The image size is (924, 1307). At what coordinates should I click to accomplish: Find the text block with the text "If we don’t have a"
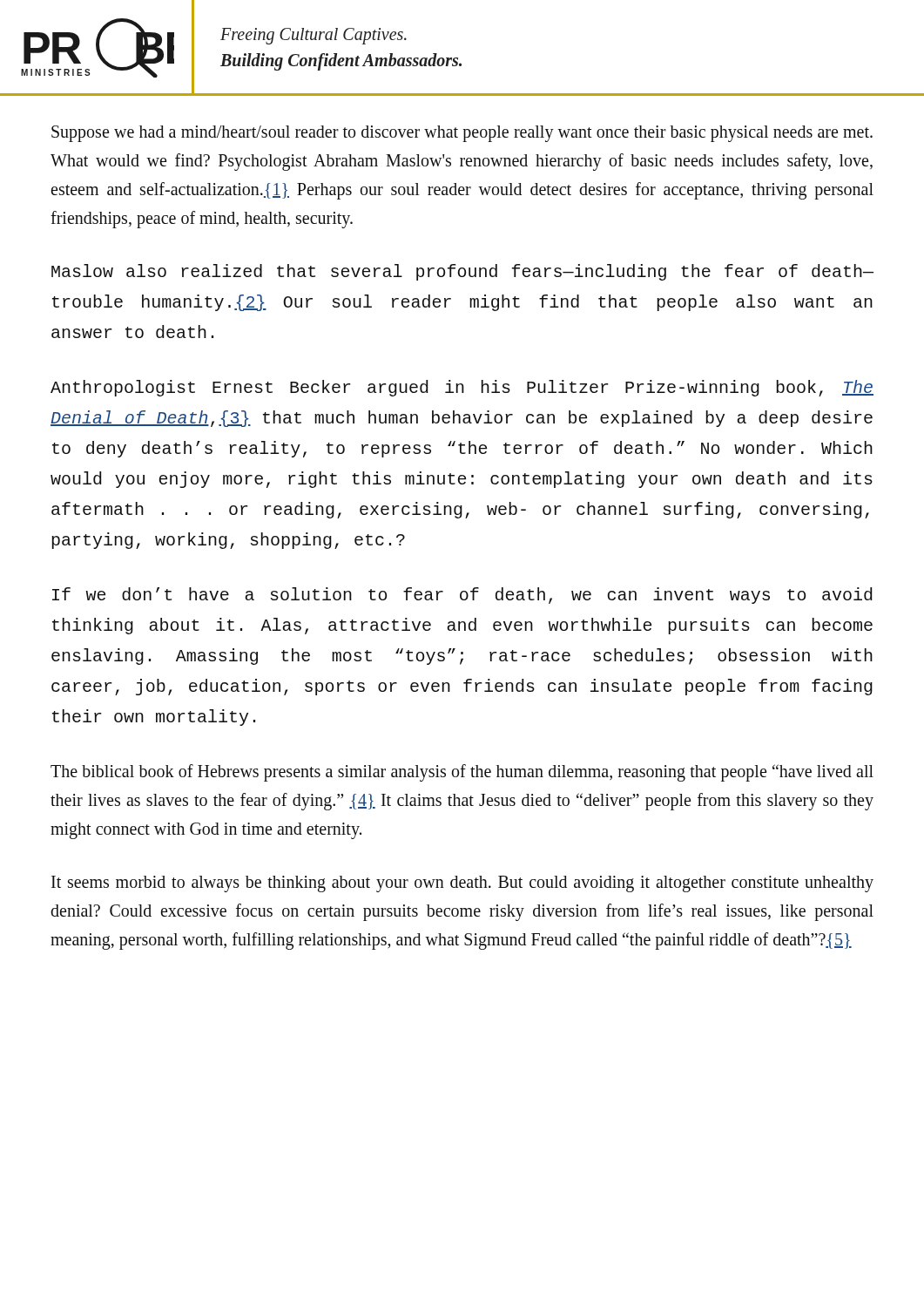pyautogui.click(x=462, y=657)
